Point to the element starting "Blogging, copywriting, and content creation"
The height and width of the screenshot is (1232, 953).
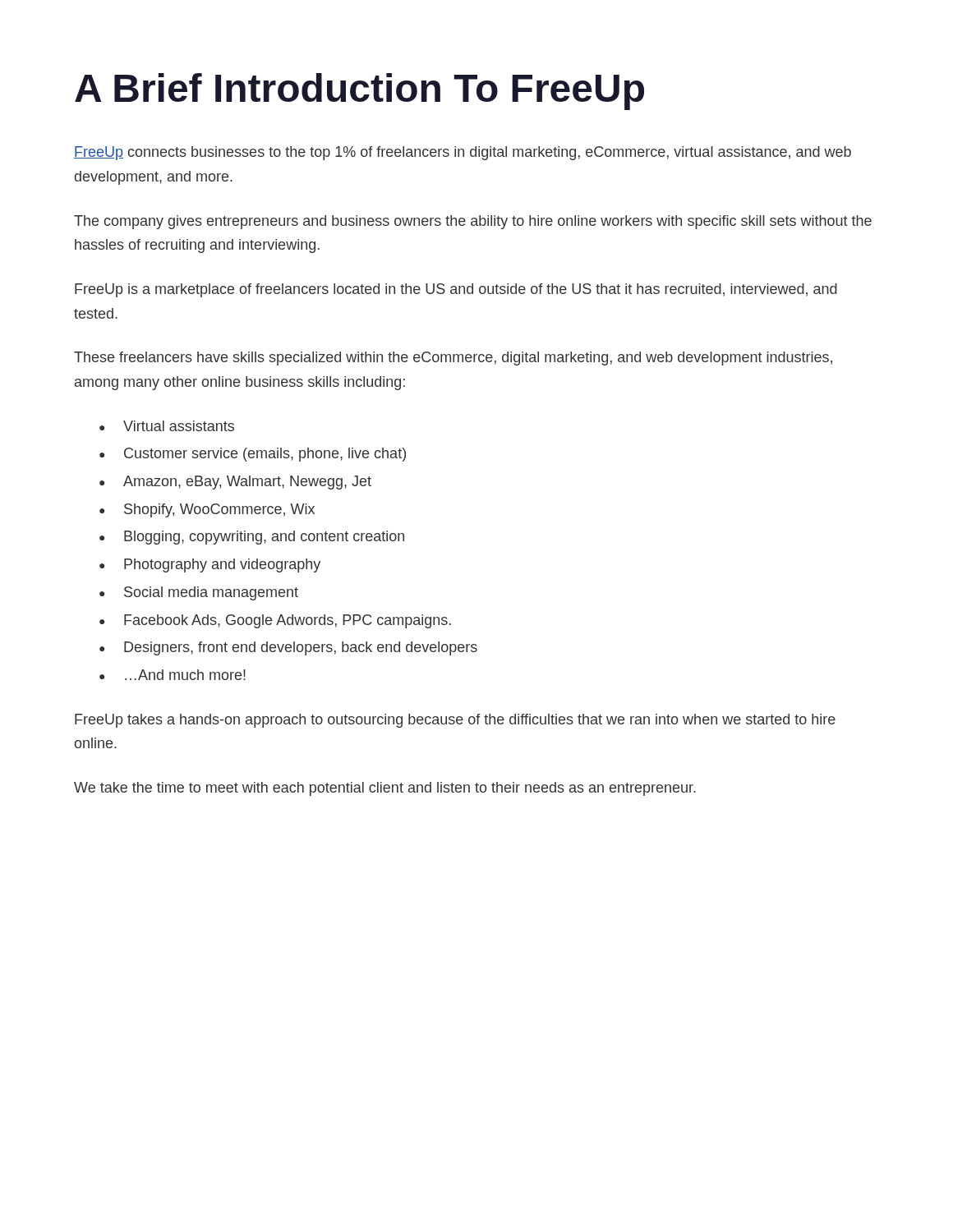(x=264, y=537)
